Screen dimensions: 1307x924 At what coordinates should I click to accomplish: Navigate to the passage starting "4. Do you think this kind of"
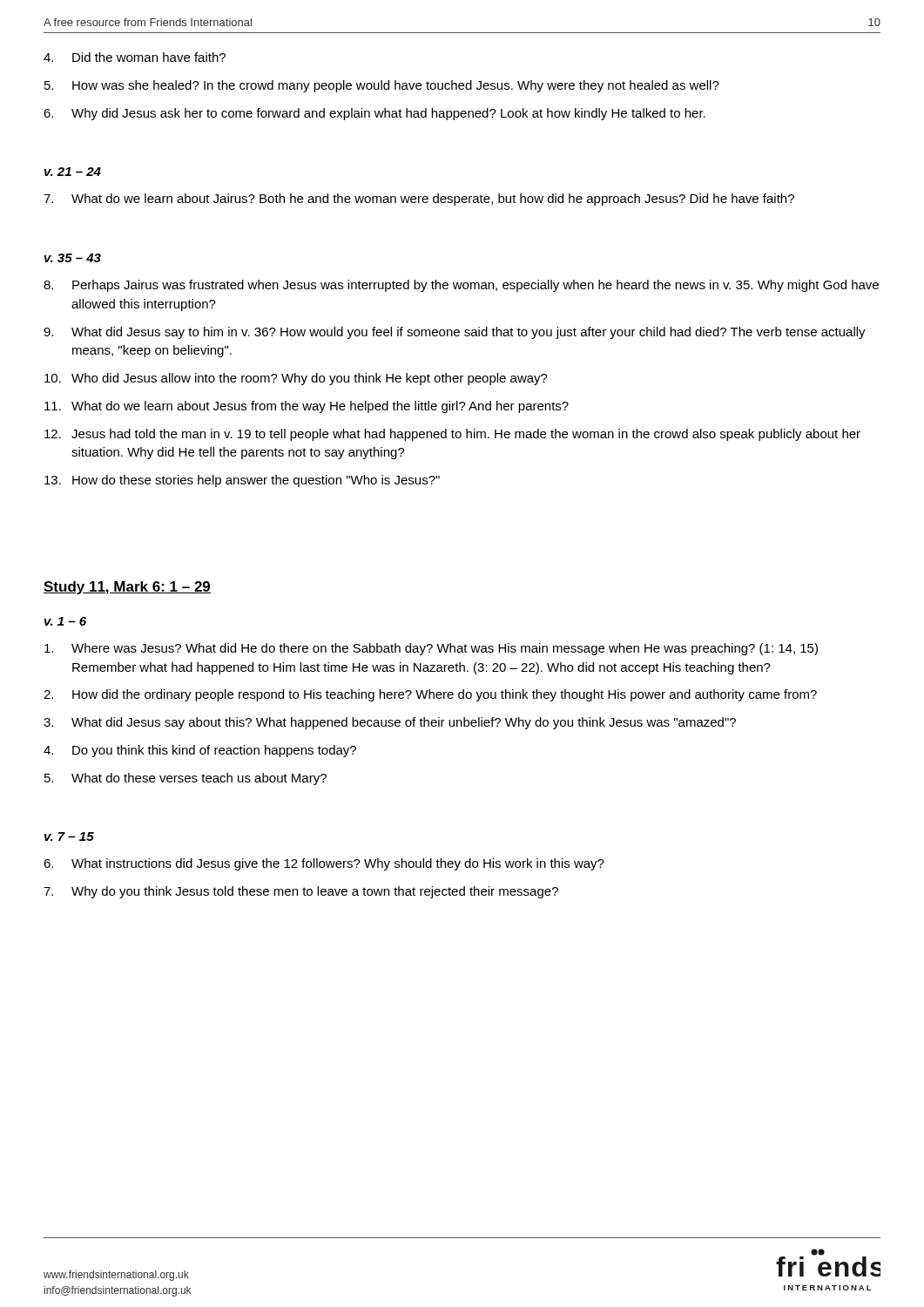click(200, 751)
